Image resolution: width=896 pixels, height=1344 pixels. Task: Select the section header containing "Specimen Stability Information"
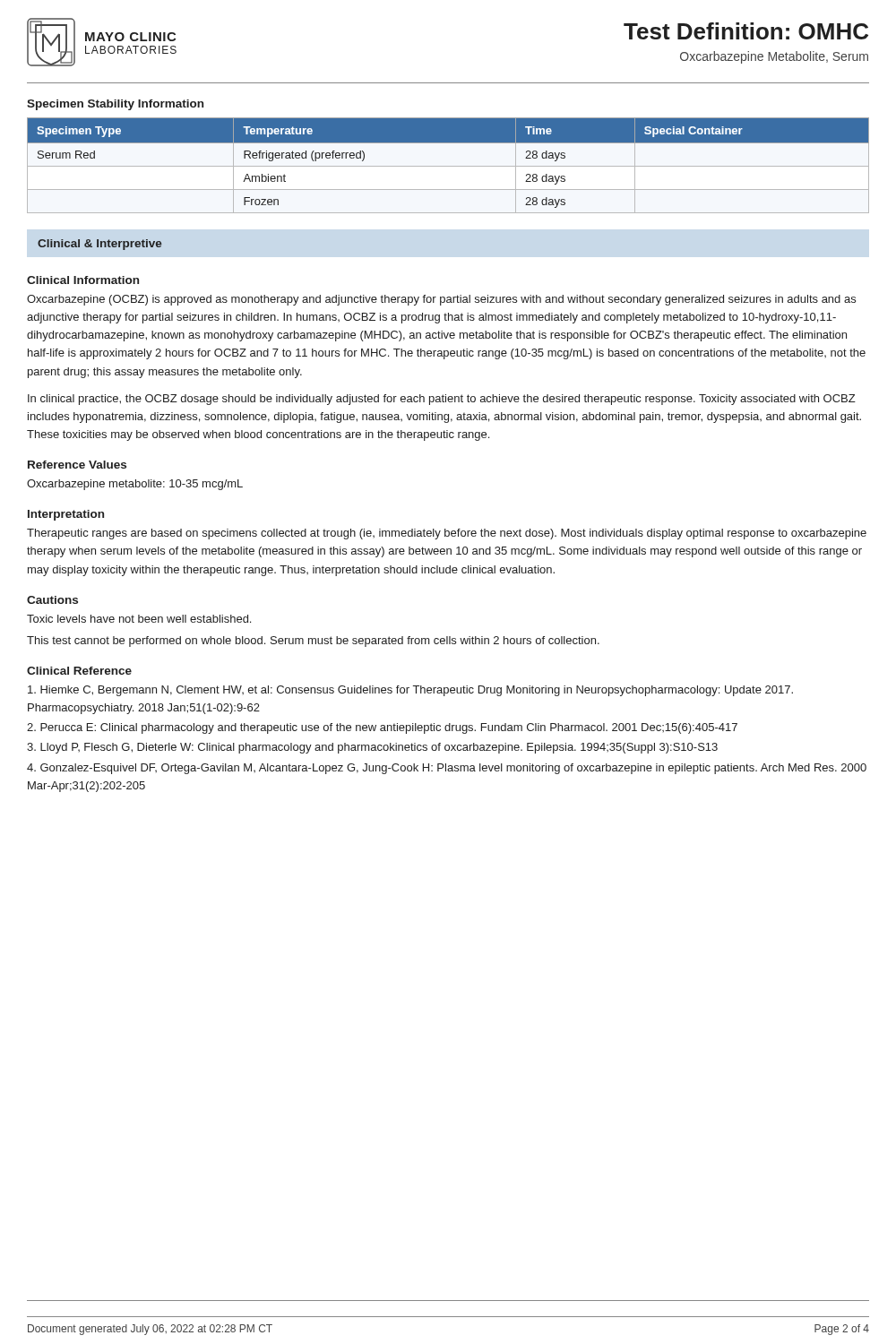pos(116,103)
